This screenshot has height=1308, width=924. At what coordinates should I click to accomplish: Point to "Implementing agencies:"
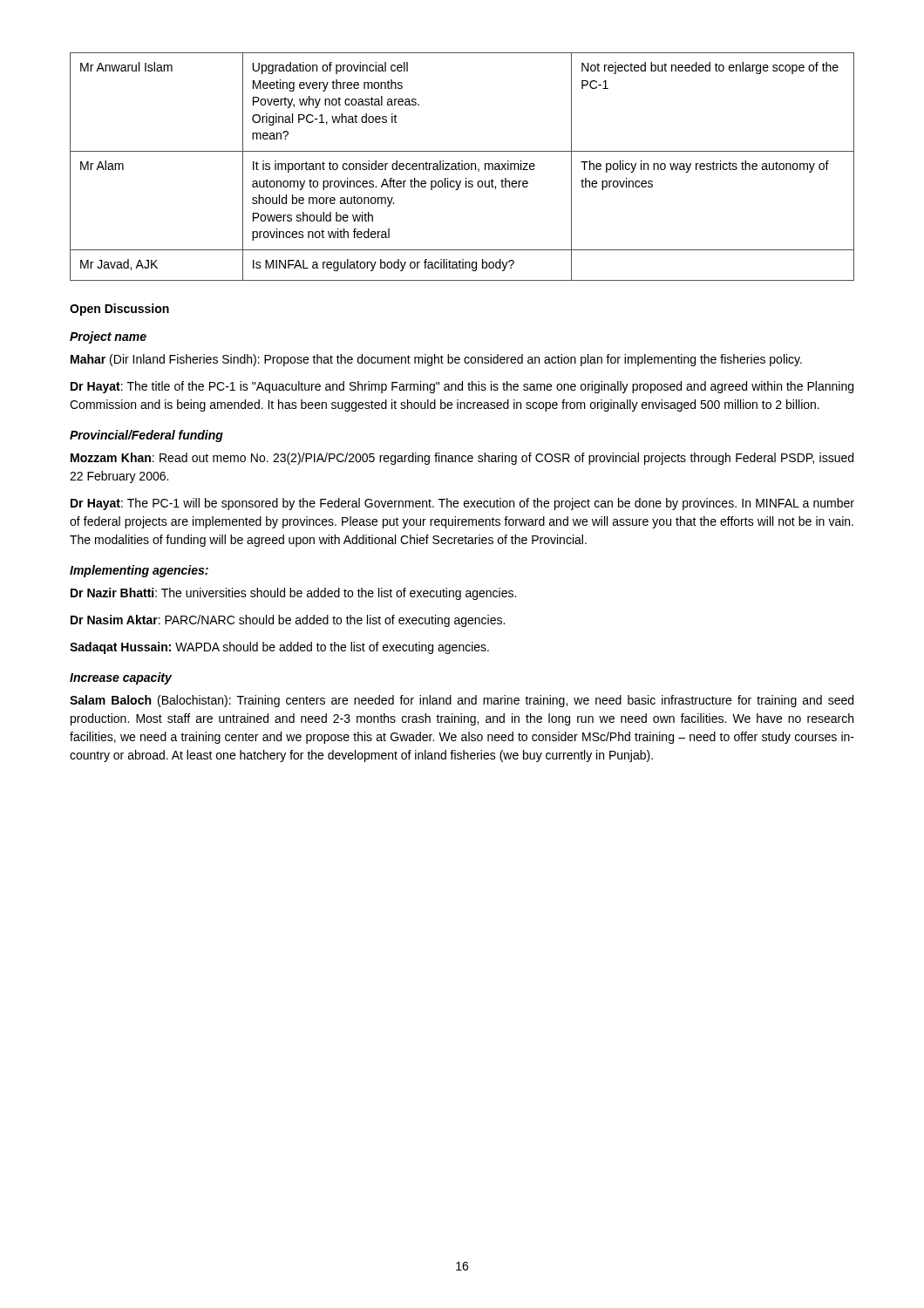click(139, 570)
